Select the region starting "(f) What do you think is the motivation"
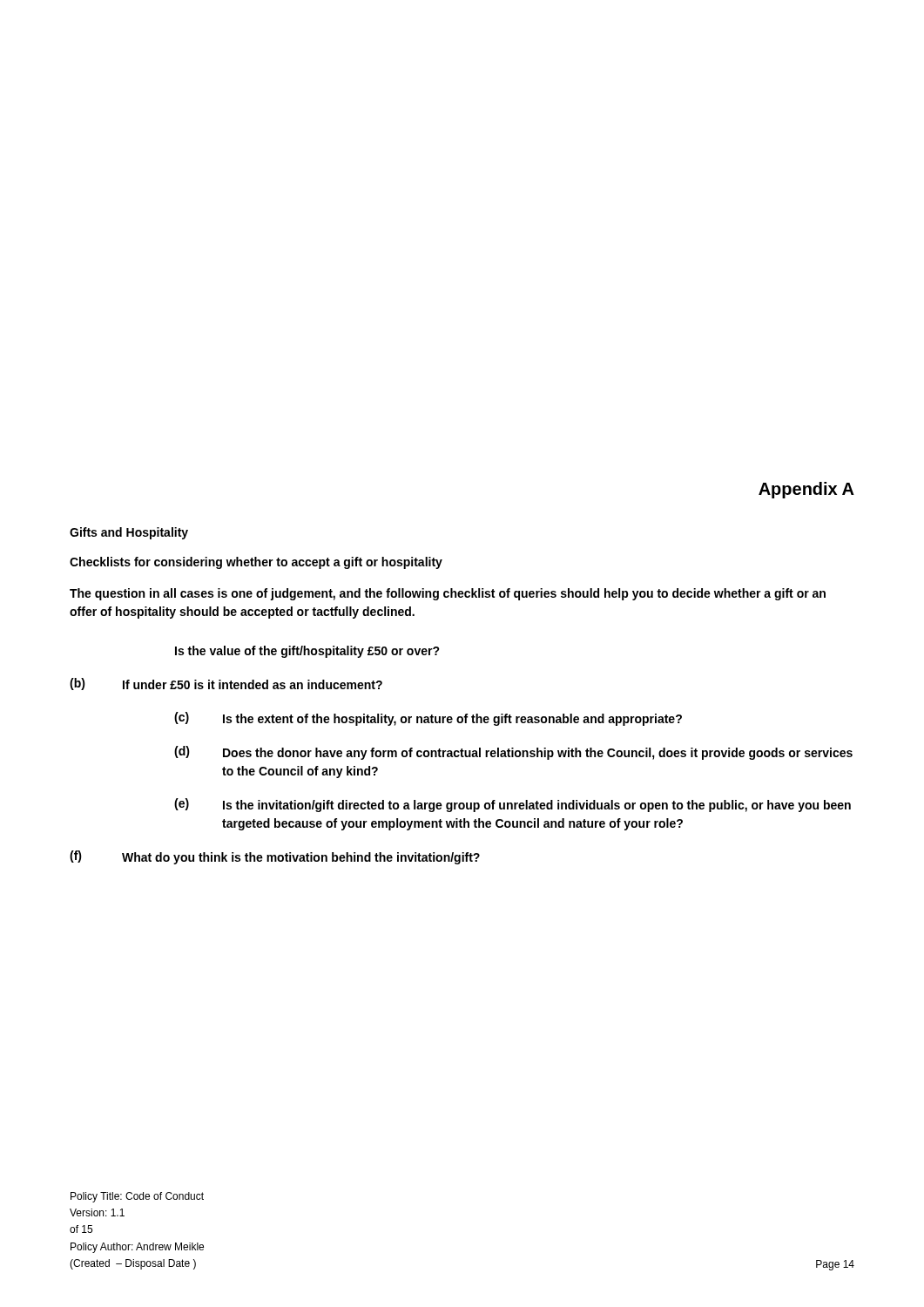924x1307 pixels. click(462, 858)
